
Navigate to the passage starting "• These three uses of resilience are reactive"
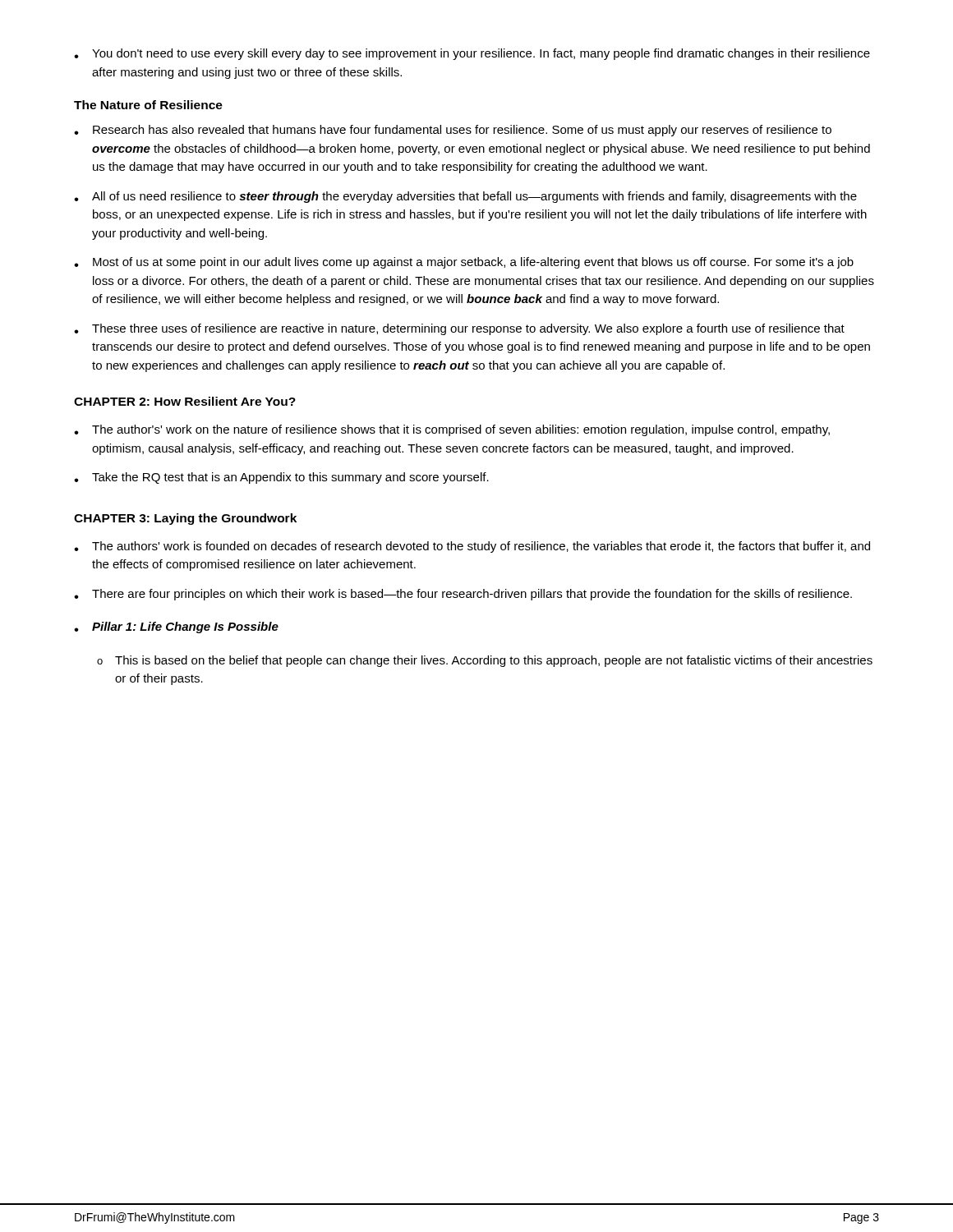pos(476,347)
